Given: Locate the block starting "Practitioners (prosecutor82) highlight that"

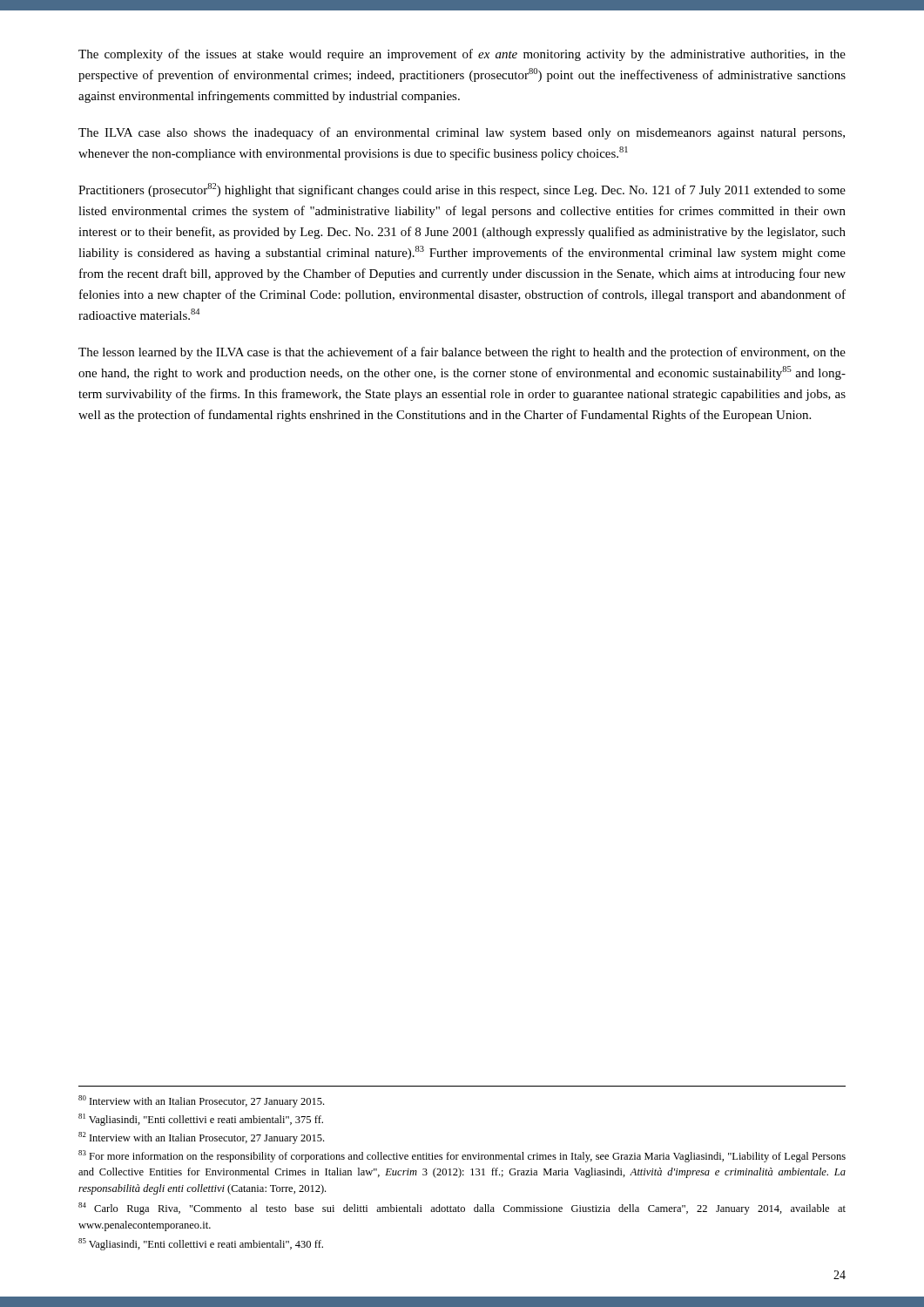Looking at the screenshot, I should (462, 252).
